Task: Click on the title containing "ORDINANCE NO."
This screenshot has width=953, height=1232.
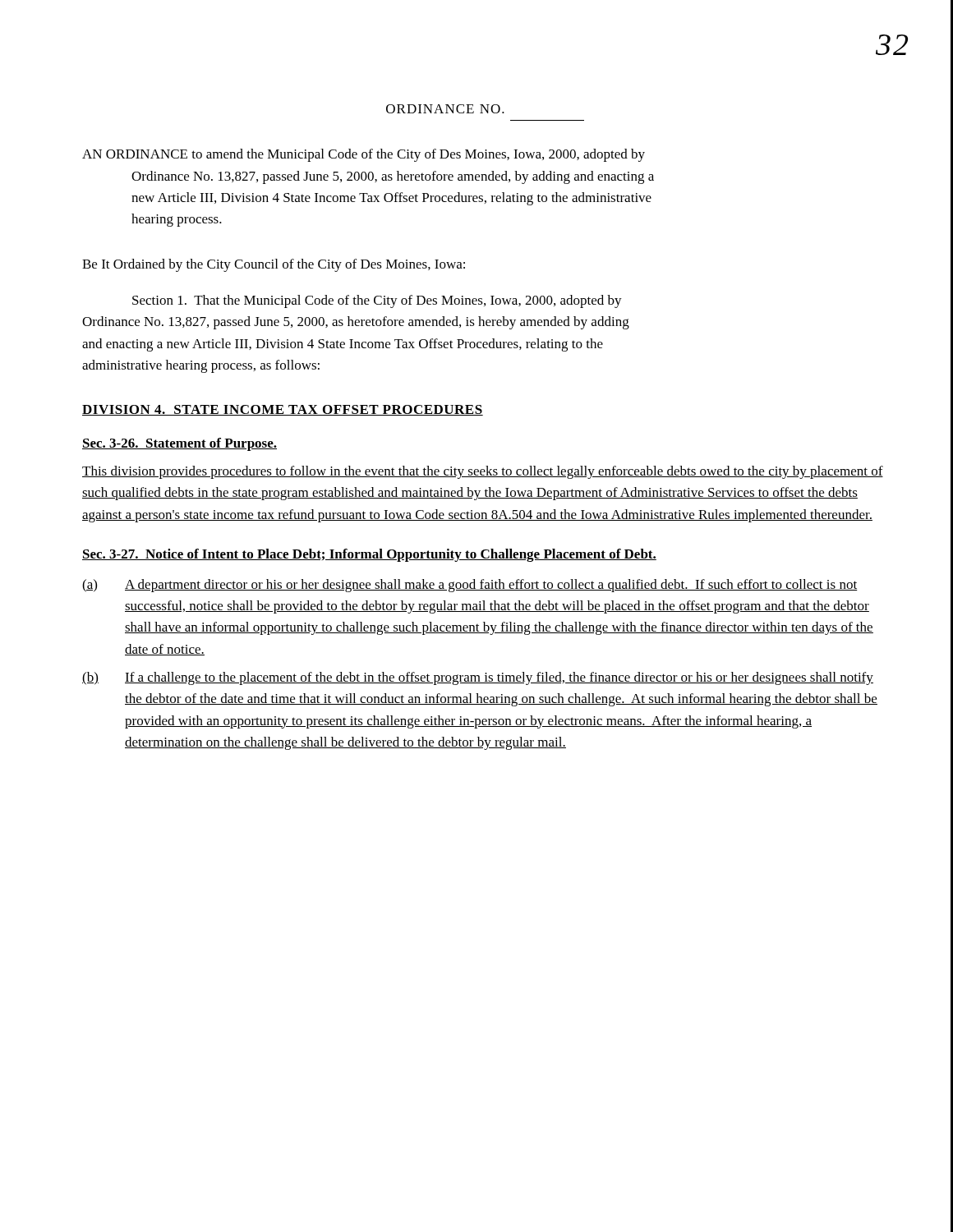Action: 485,110
